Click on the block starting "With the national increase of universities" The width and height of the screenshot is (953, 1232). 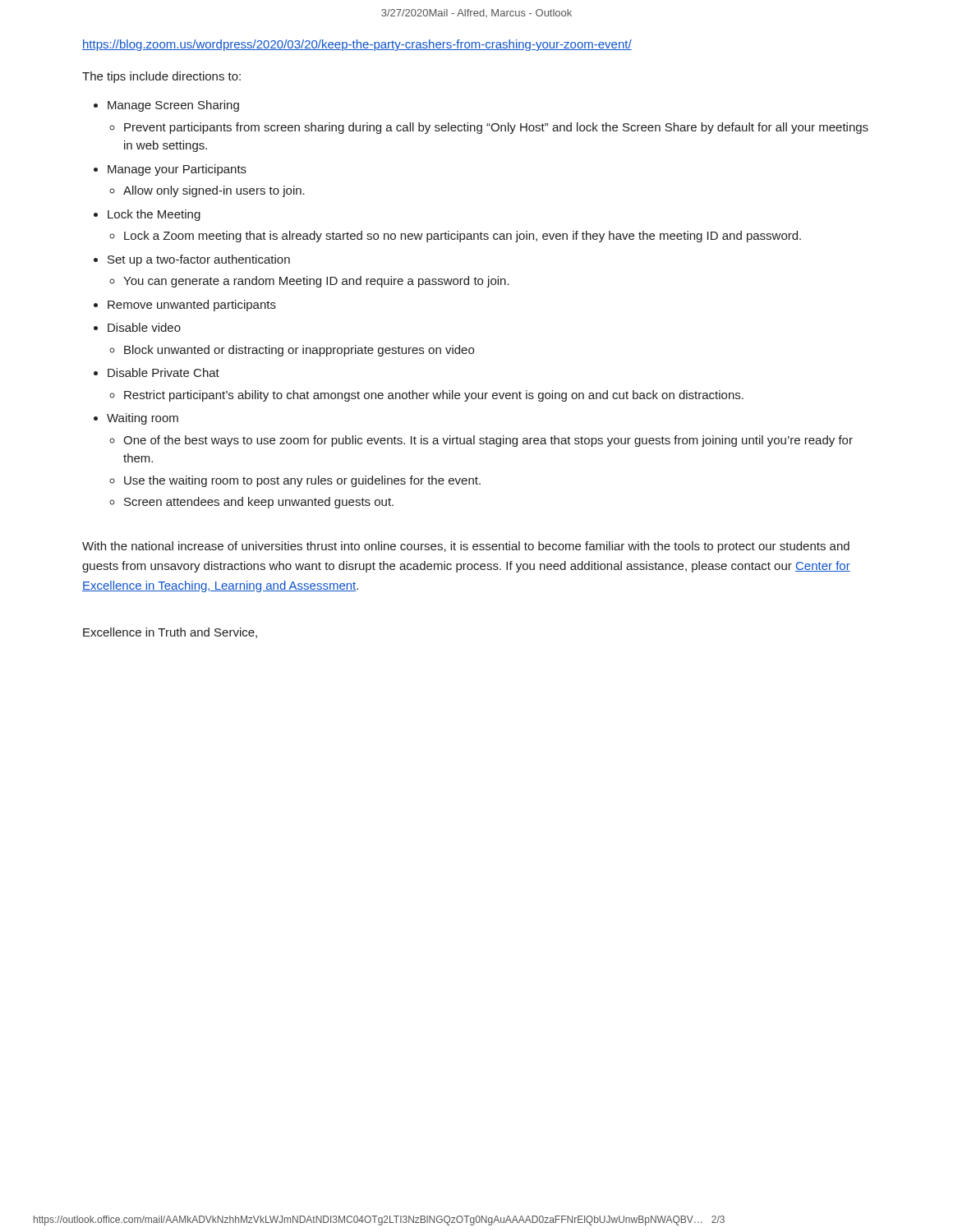point(466,565)
